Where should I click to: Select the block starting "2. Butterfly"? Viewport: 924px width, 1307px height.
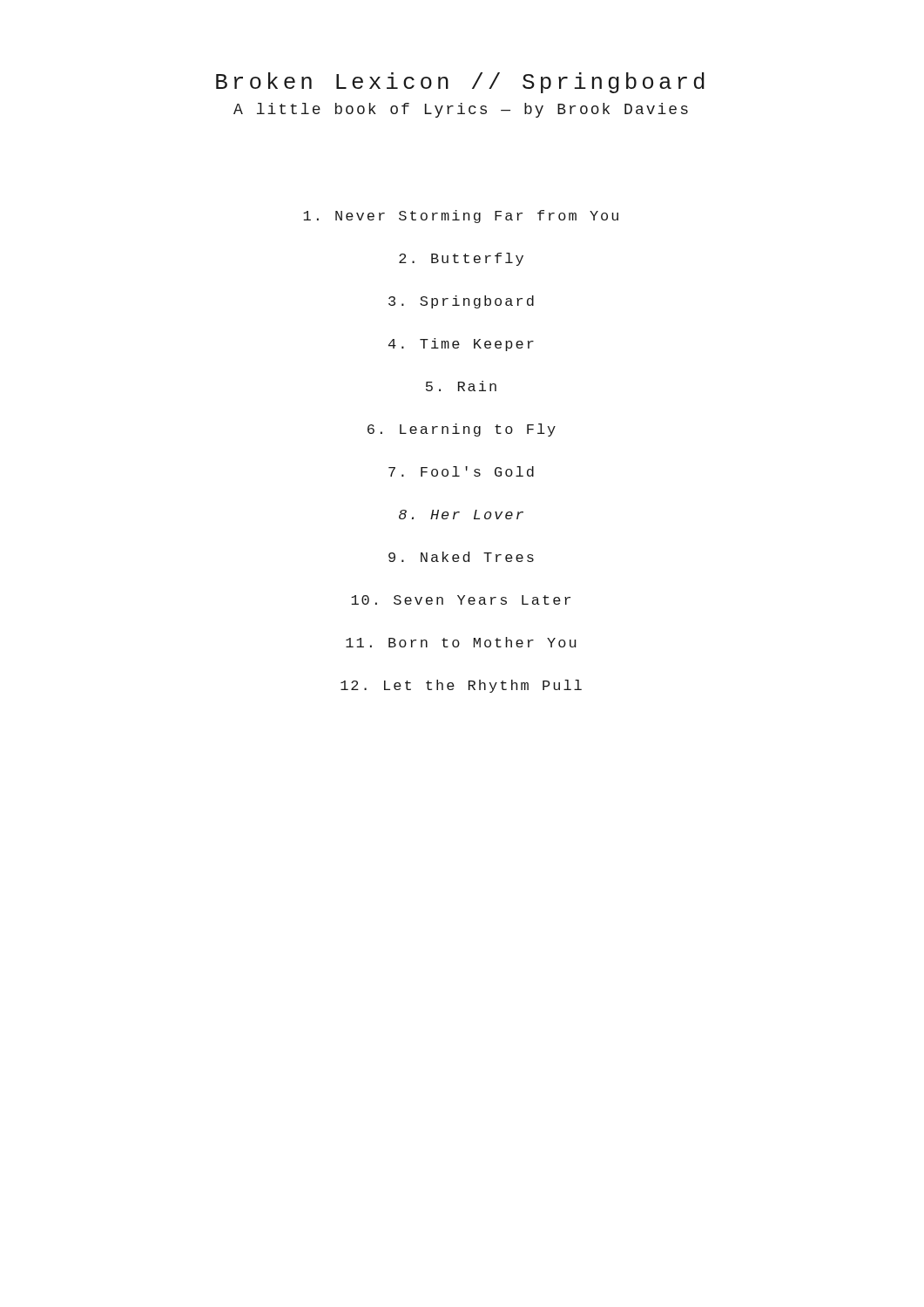point(462,259)
